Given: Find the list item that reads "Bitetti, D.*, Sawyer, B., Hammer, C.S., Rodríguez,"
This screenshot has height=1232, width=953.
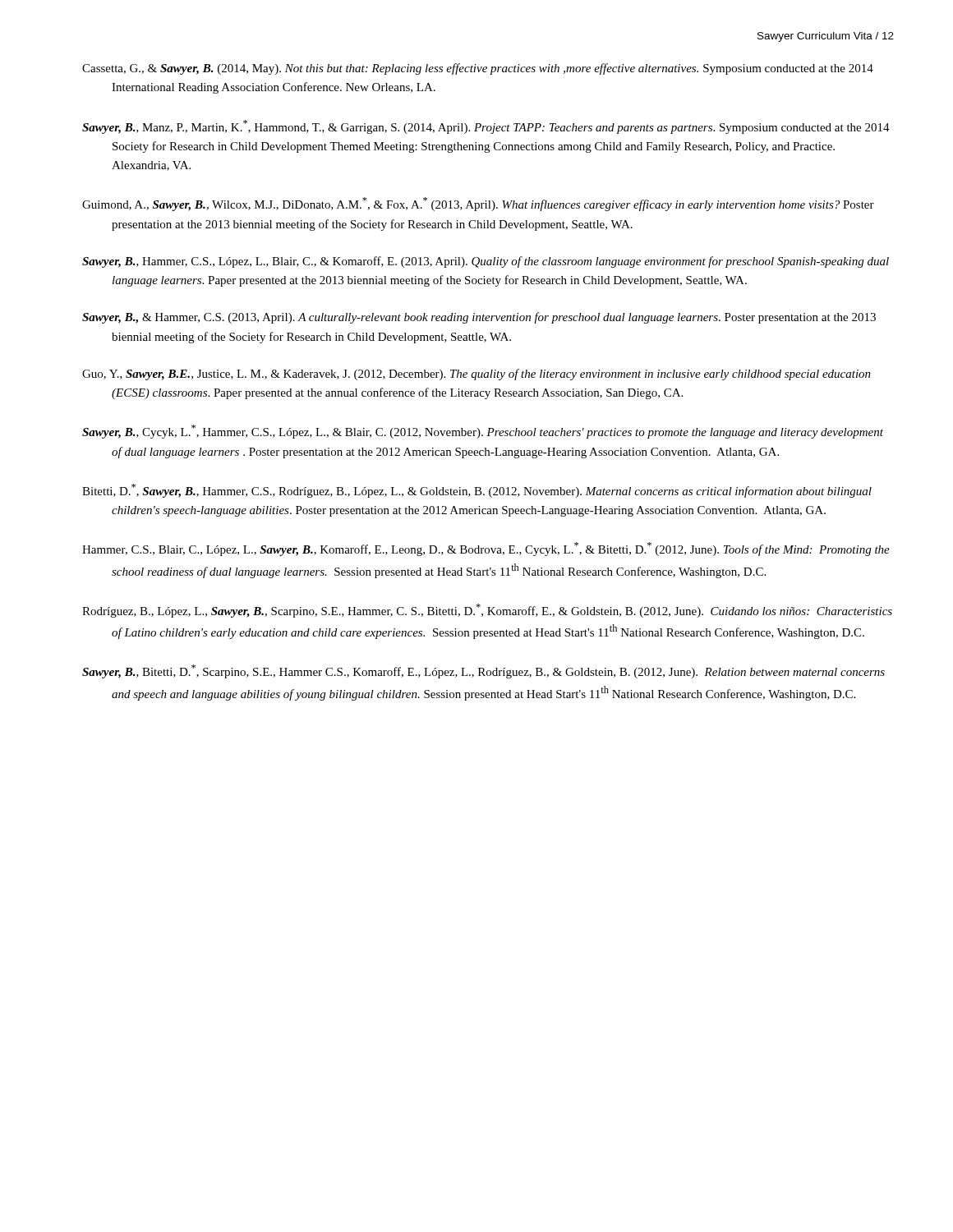Looking at the screenshot, I should [x=488, y=500].
